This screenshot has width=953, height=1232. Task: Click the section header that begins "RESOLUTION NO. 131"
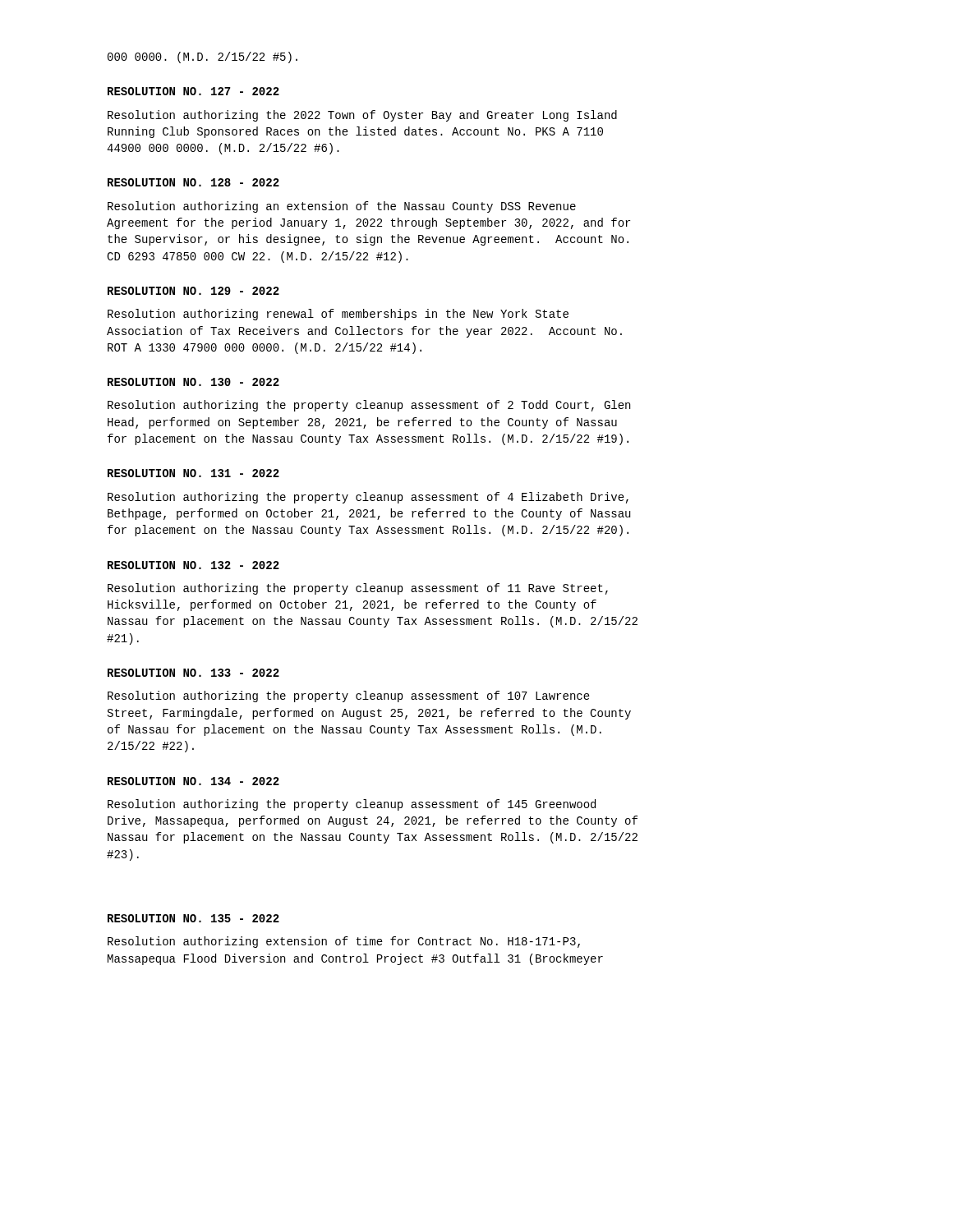coord(193,474)
